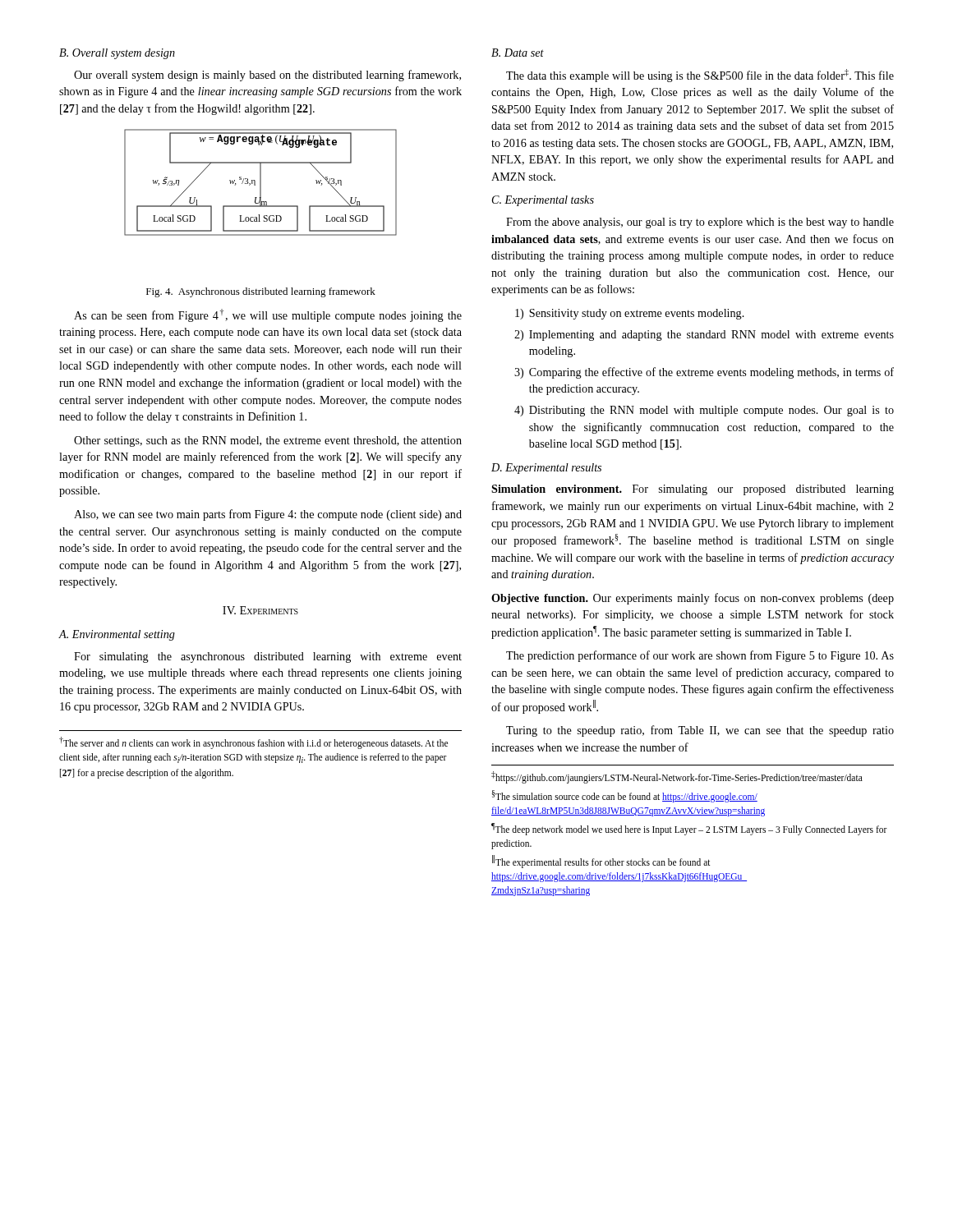Point to the region starting "C. Experimental tasks"
Viewport: 953px width, 1232px height.
click(543, 200)
